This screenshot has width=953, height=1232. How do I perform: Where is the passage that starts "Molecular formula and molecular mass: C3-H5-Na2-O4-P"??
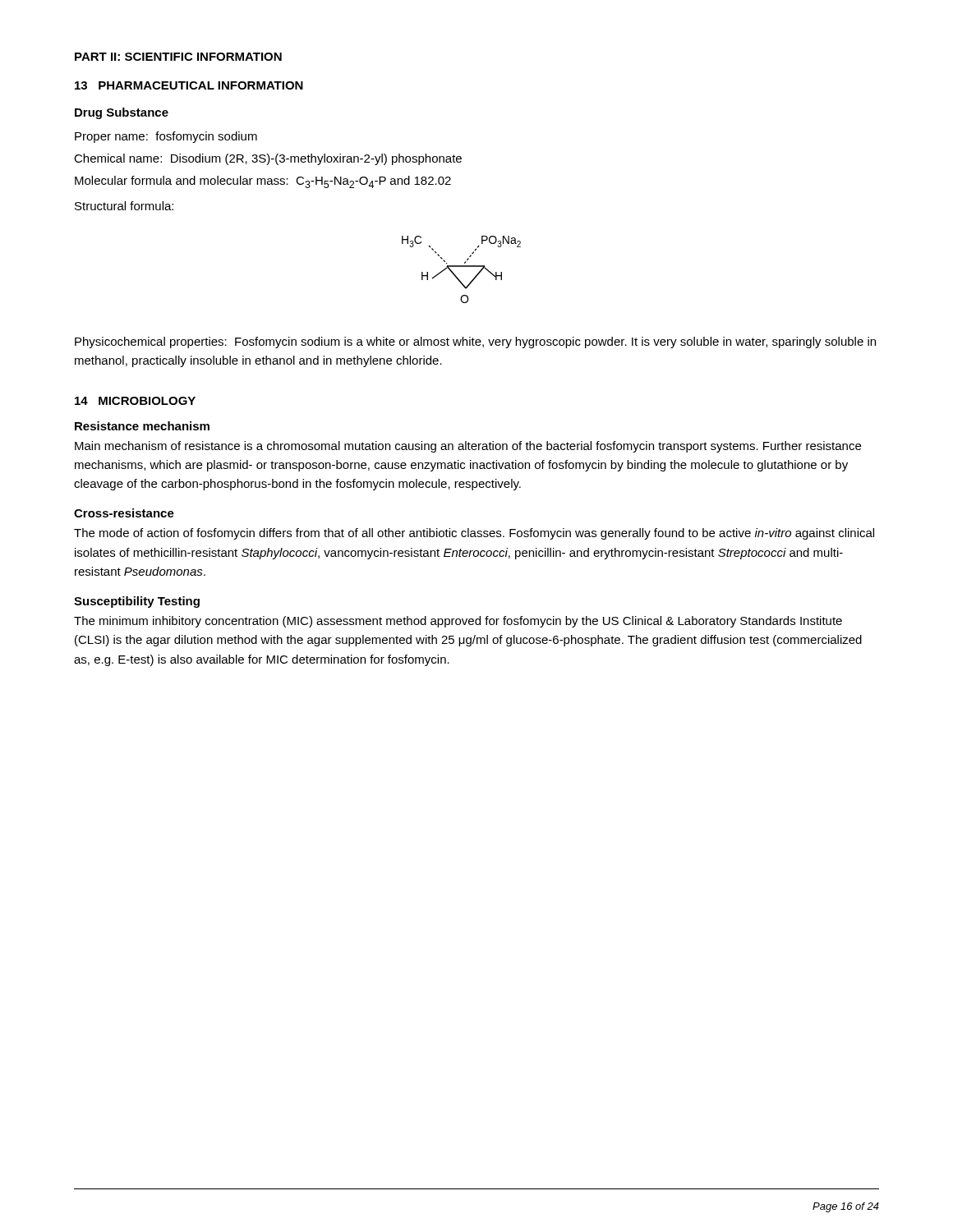(263, 182)
